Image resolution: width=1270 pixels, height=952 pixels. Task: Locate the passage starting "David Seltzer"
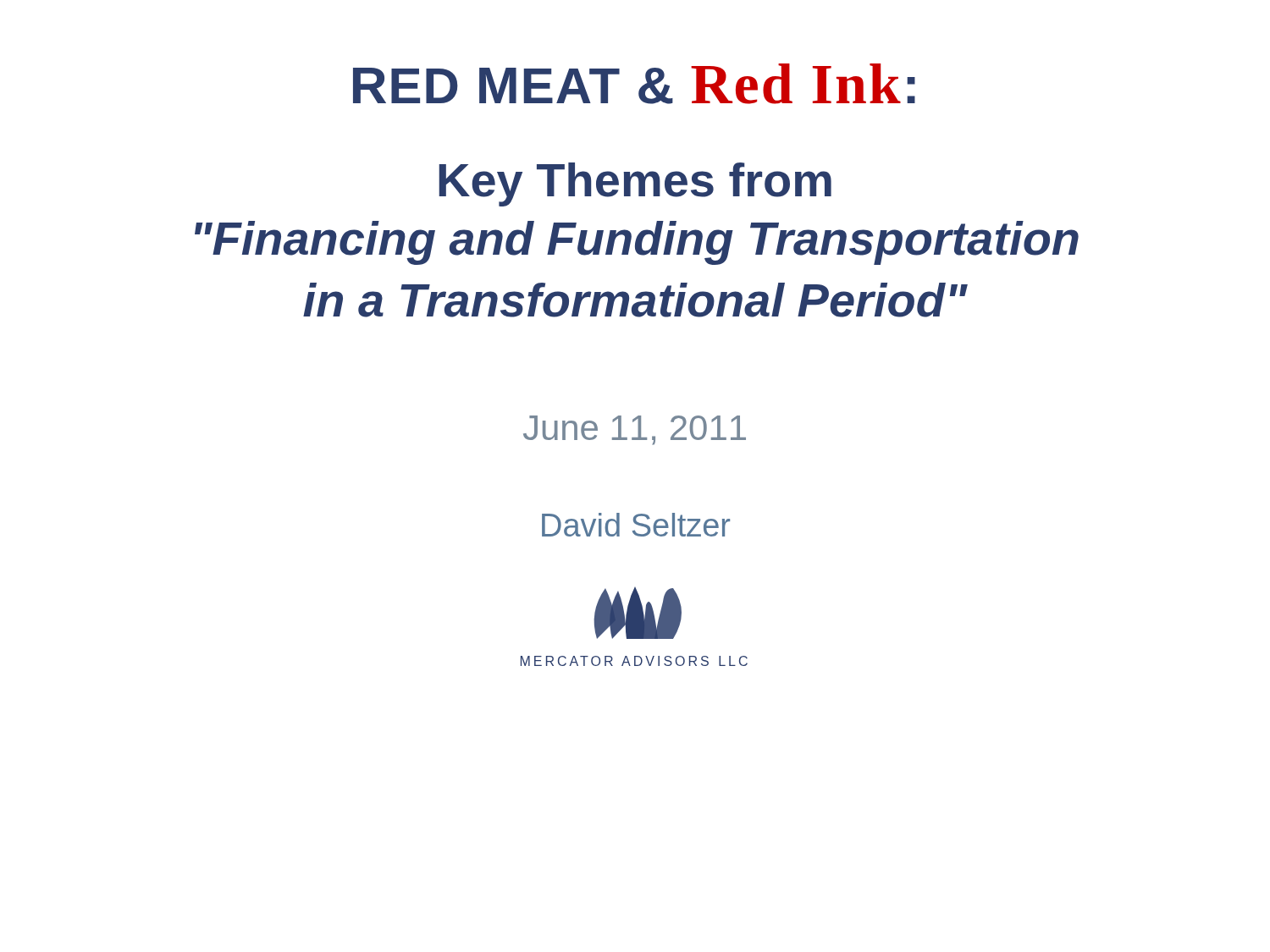tap(635, 525)
